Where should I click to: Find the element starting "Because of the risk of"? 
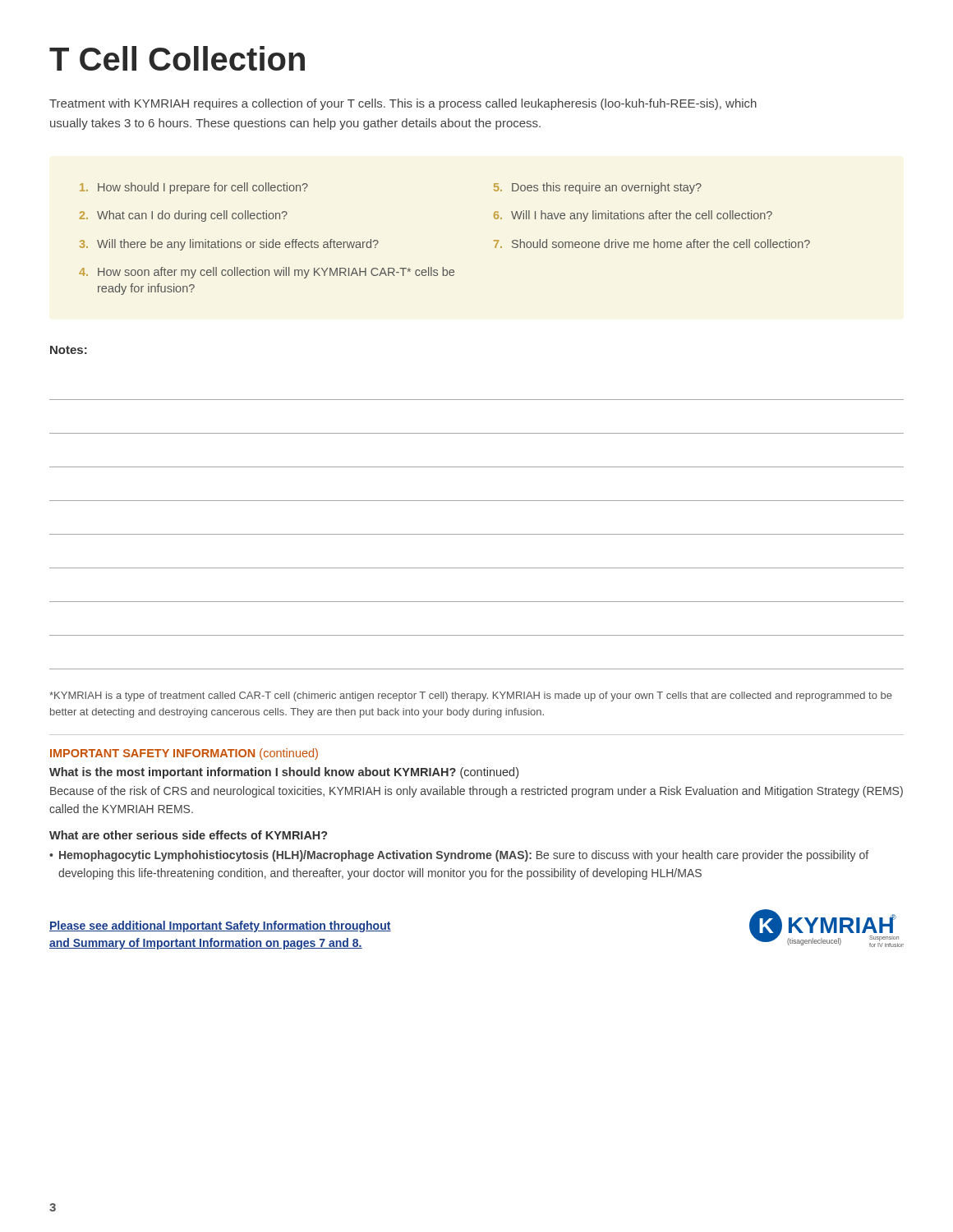point(476,800)
